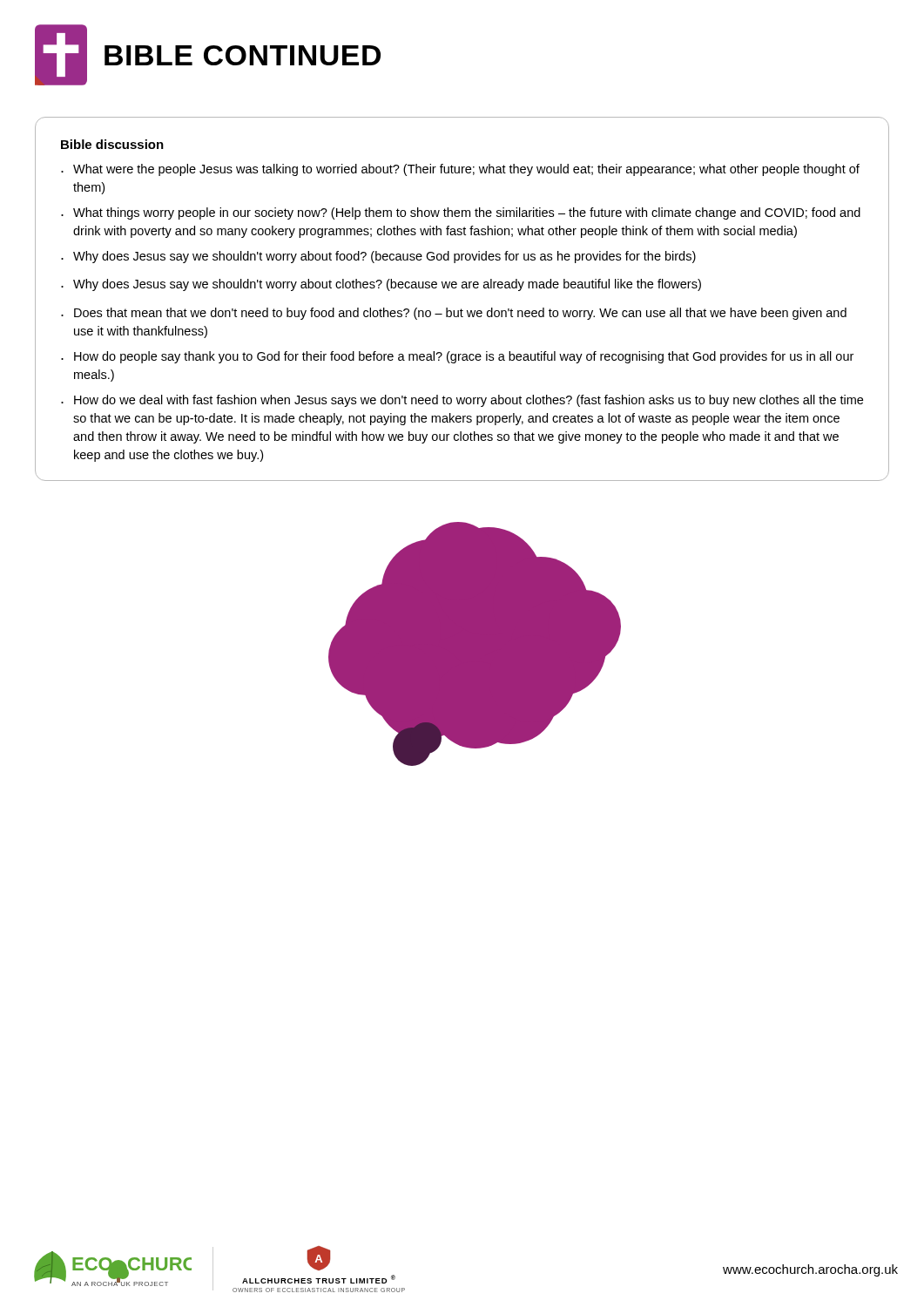Find the table
Screen dimensions: 1307x924
click(x=462, y=299)
